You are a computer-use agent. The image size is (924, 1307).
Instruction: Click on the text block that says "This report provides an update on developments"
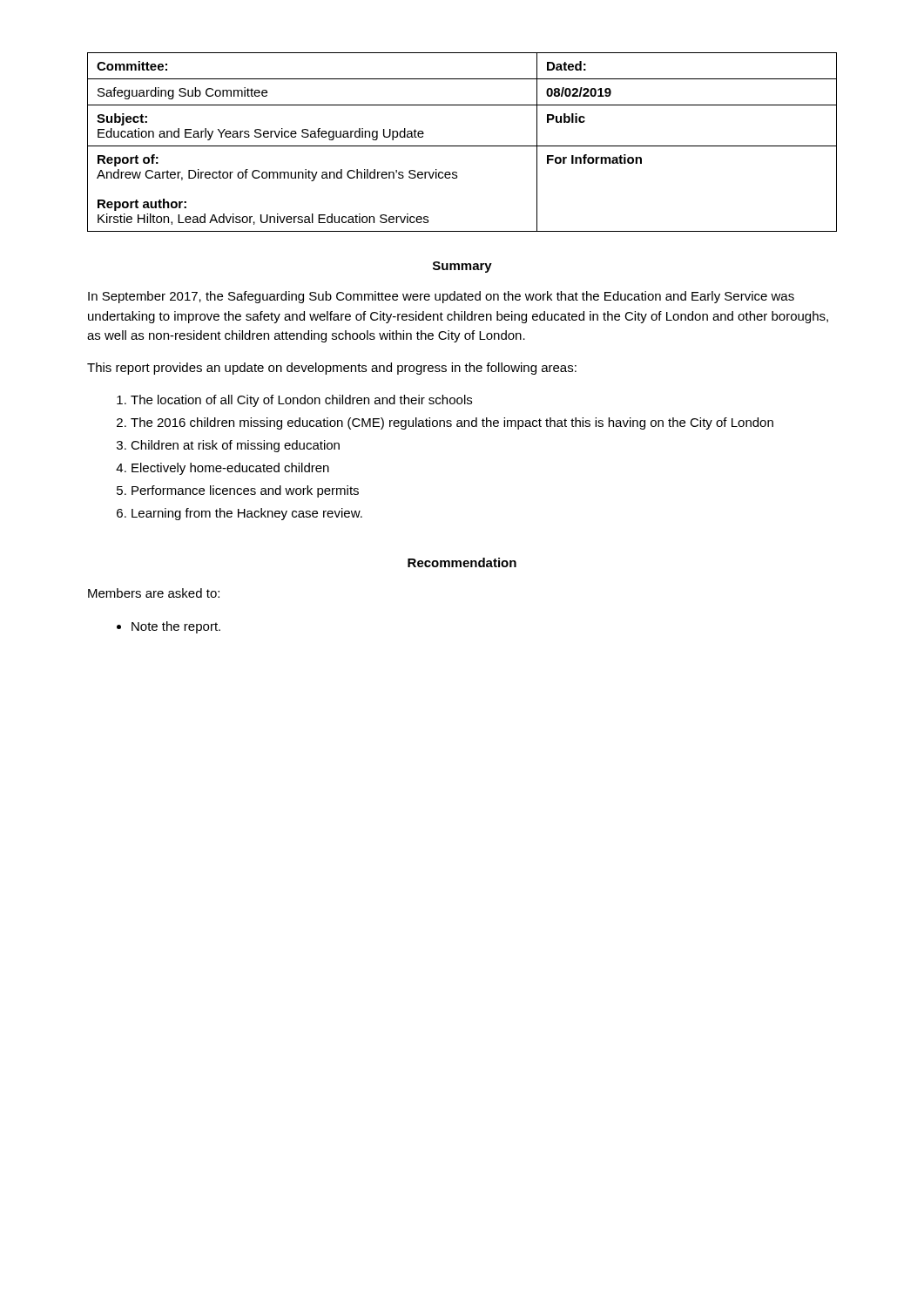point(332,367)
